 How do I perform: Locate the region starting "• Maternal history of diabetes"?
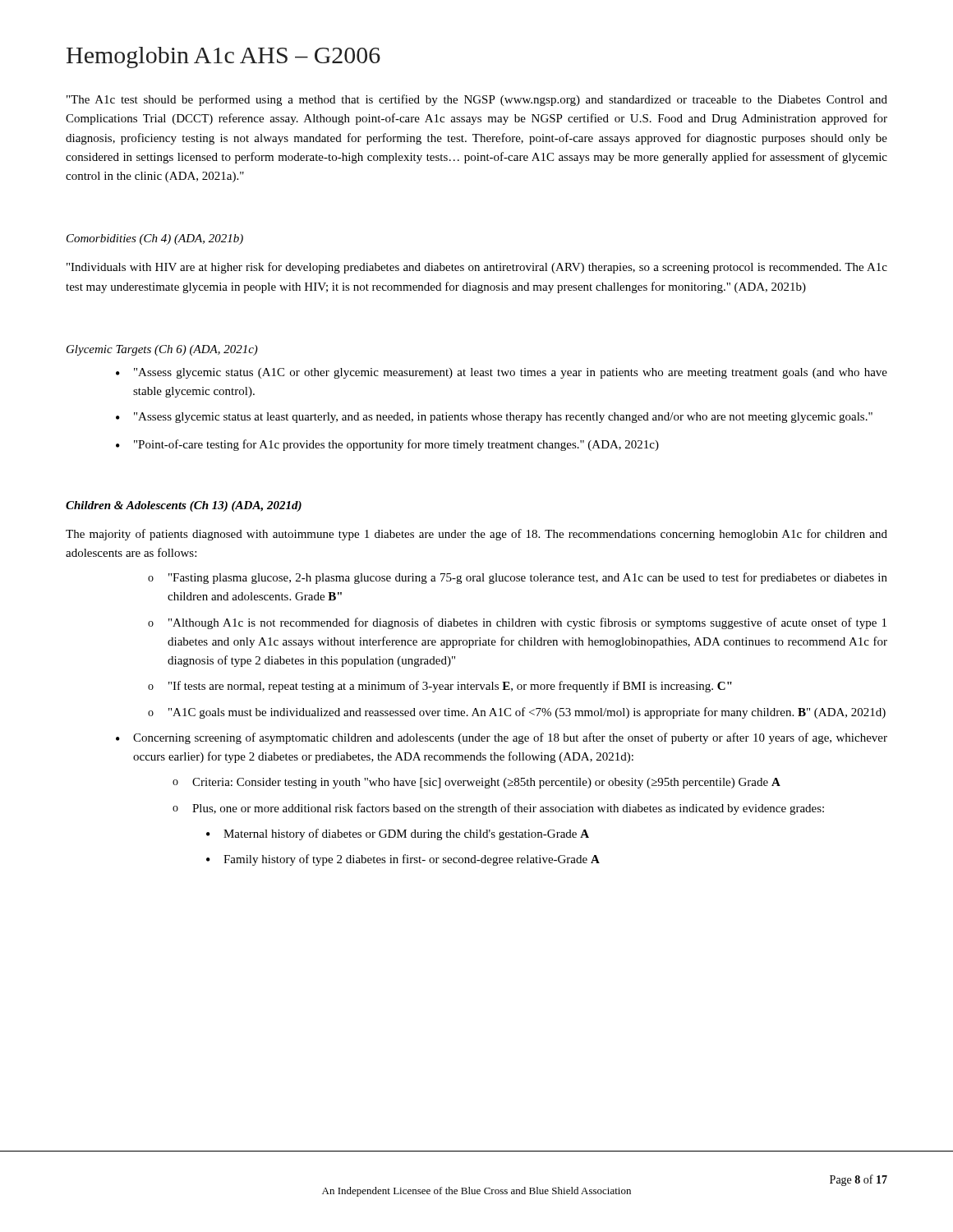(x=546, y=835)
